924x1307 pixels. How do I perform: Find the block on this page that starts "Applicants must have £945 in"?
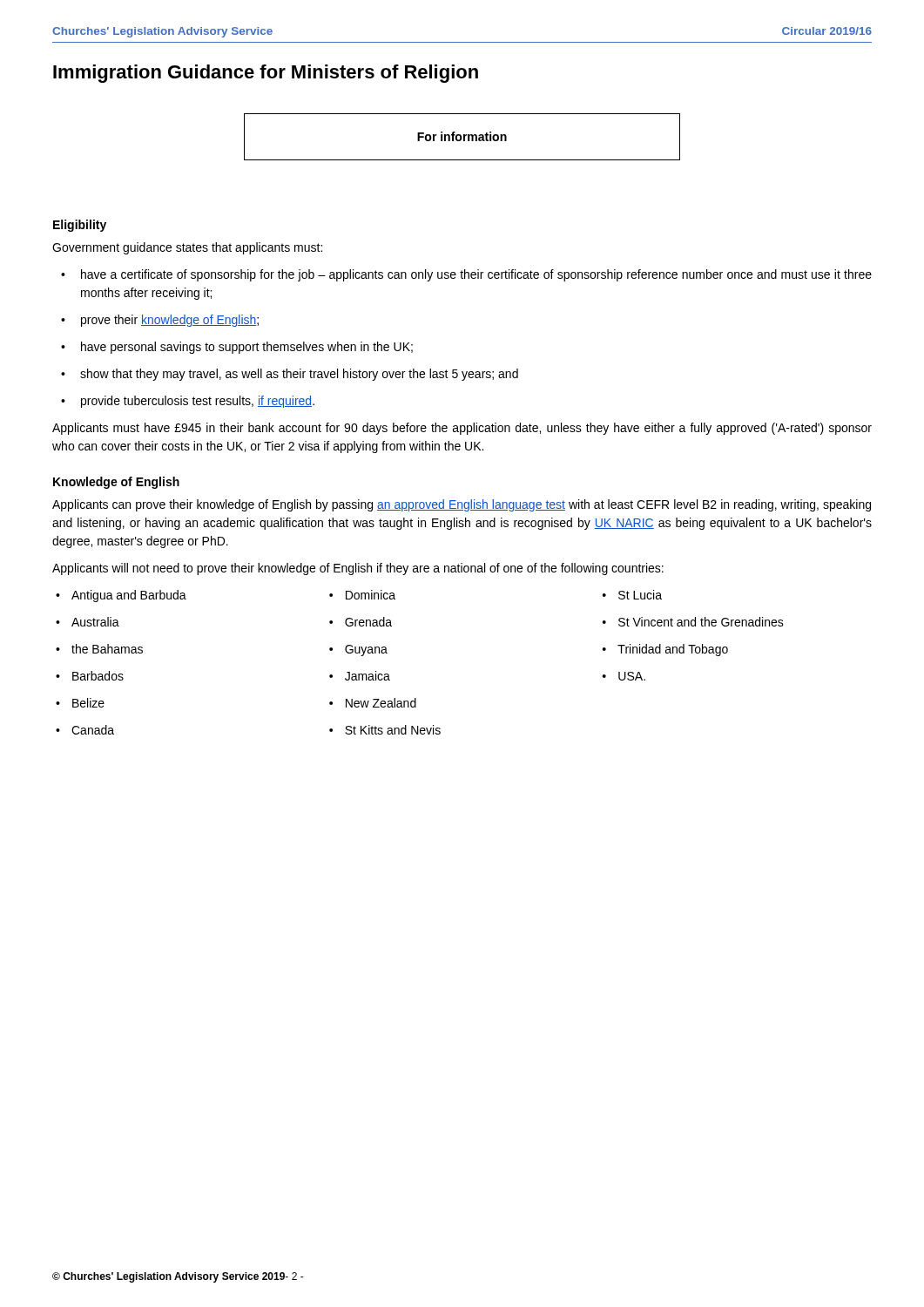462,437
